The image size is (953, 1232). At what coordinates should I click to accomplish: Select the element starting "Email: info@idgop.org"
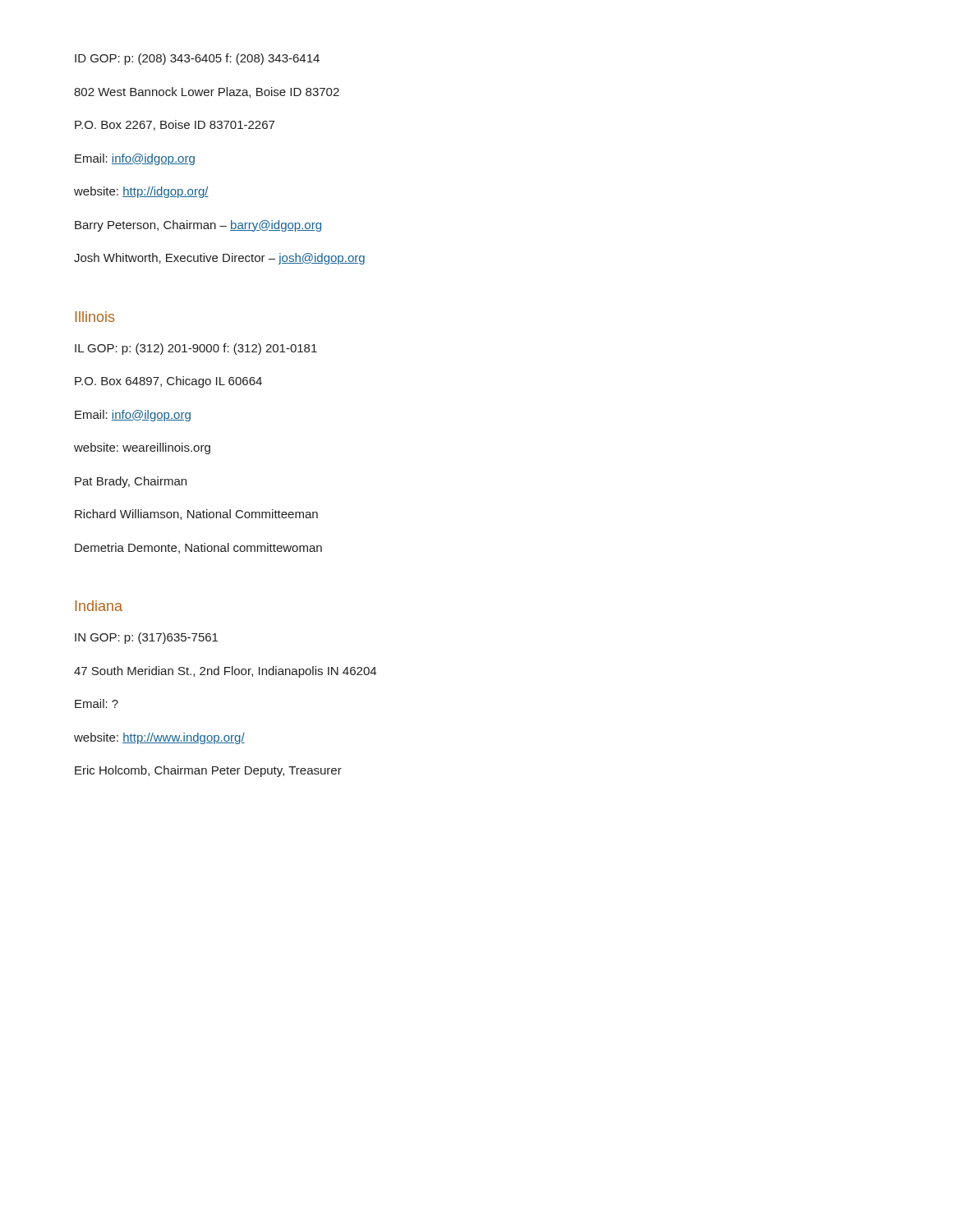pyautogui.click(x=135, y=158)
